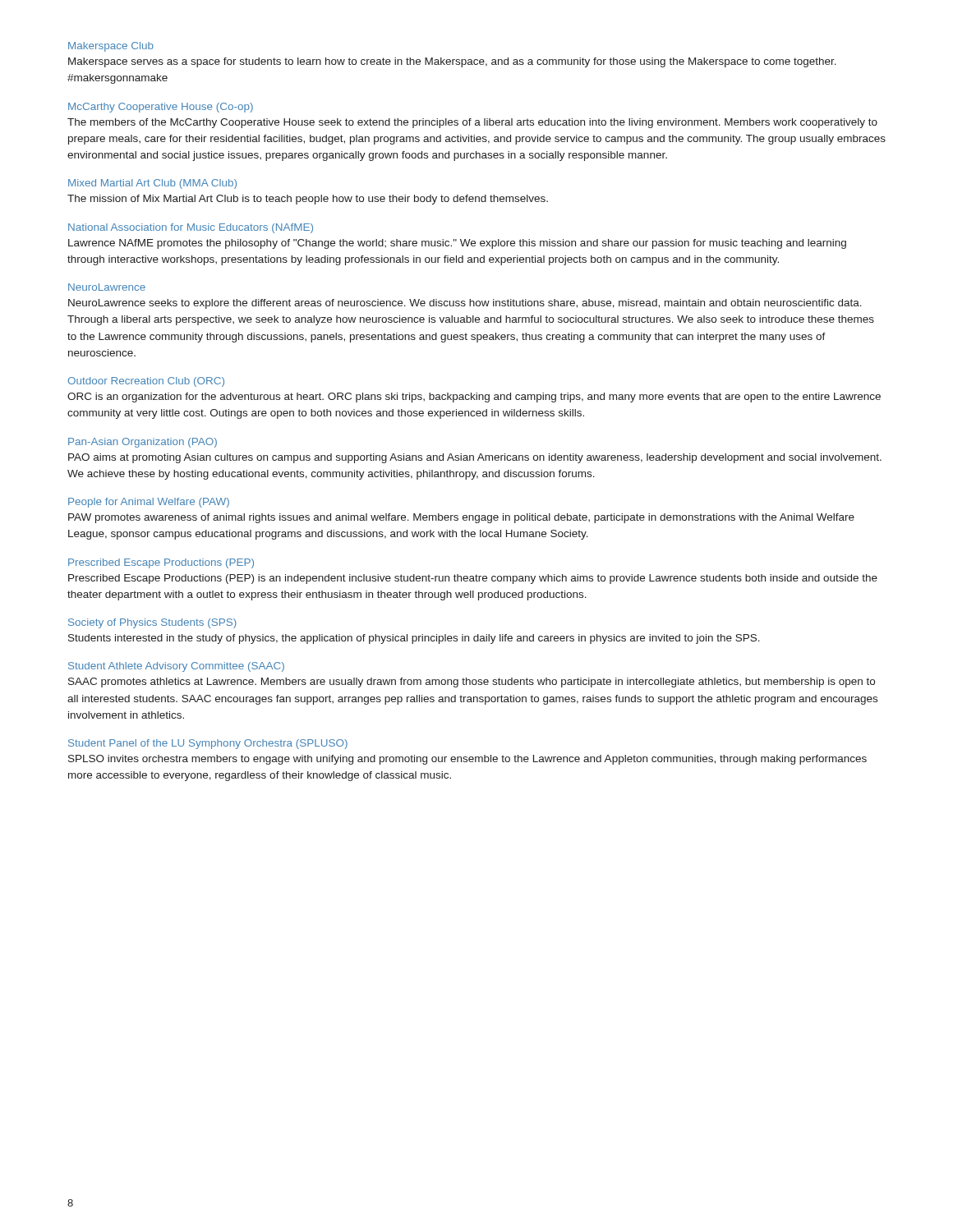Image resolution: width=953 pixels, height=1232 pixels.
Task: Where is the section header that starts "Student Panel of the LU Symphony Orchestra"?
Action: click(x=208, y=743)
